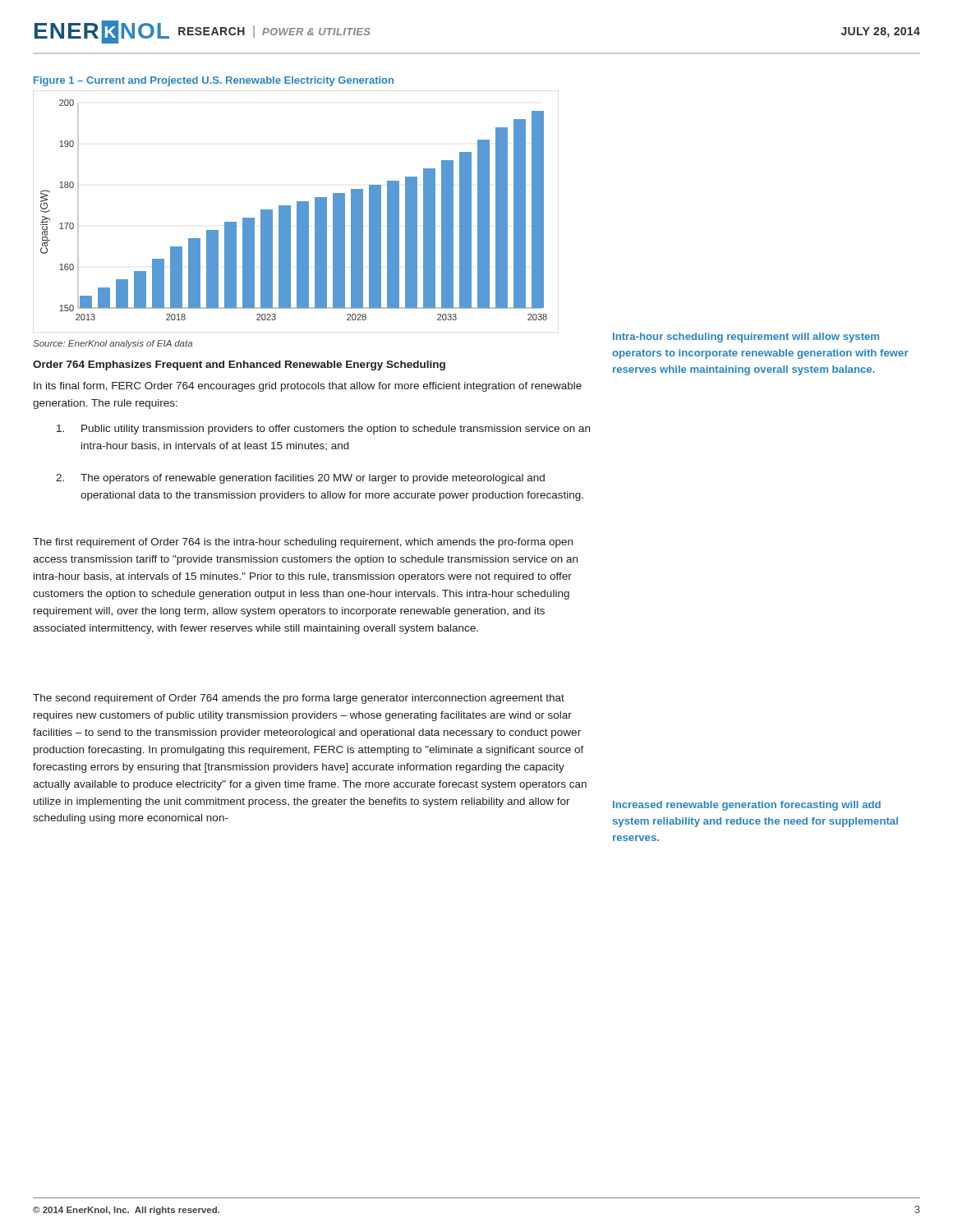
Task: Locate the element starting "Intra-hour scheduling requirement will allow system"
Action: coord(766,353)
